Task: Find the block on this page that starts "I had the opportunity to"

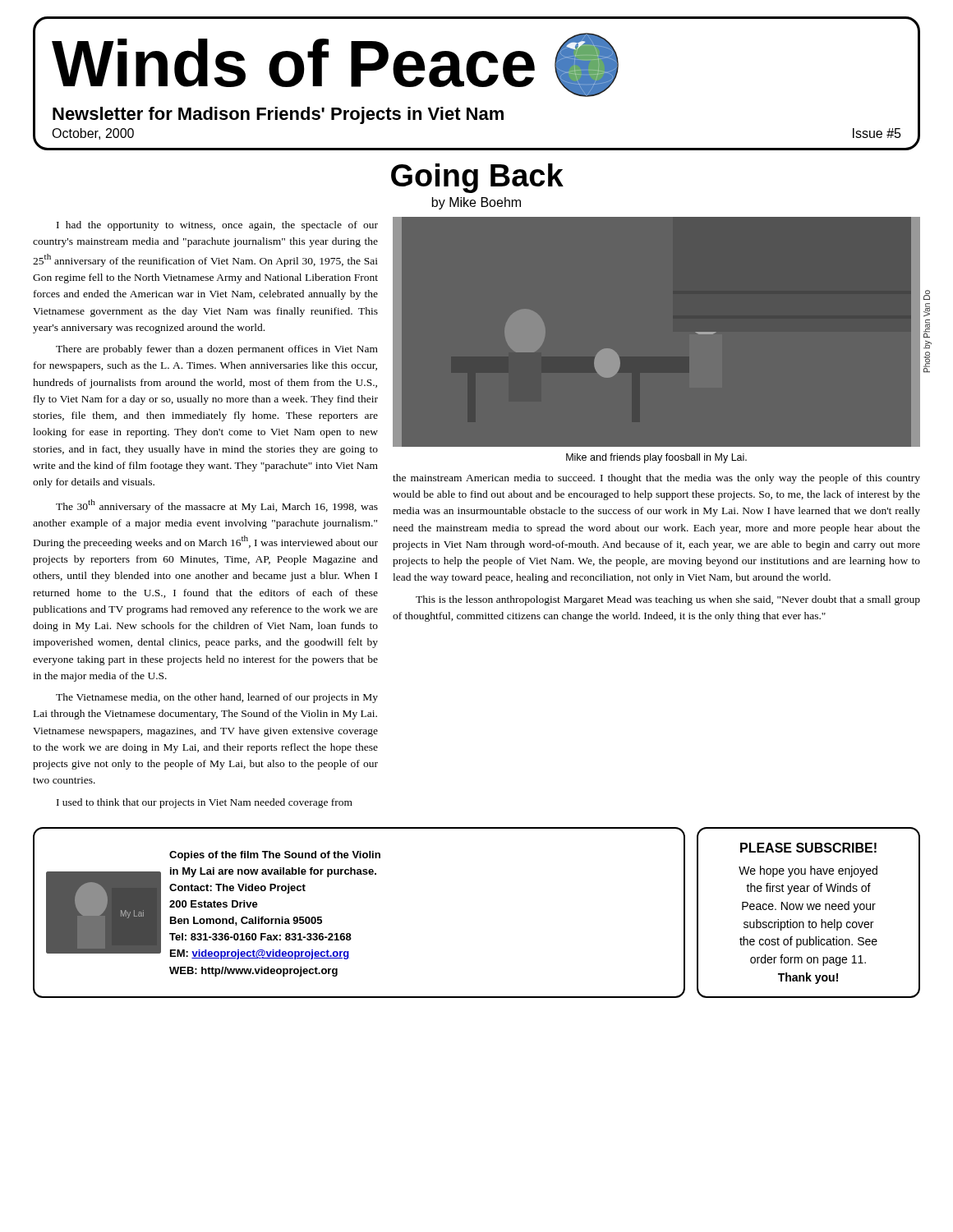Action: coord(205,514)
